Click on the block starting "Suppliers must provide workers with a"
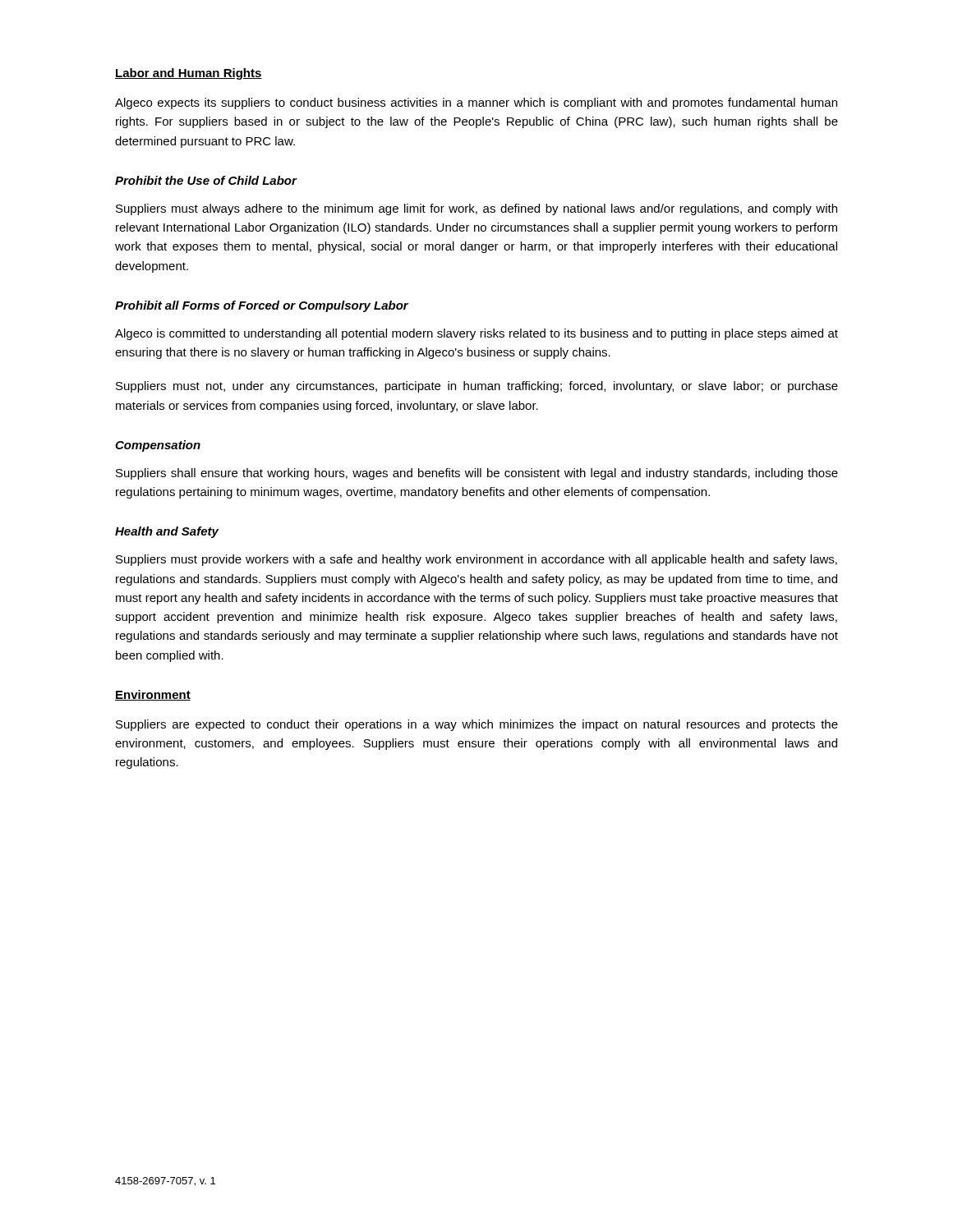Viewport: 953px width, 1232px height. pos(476,607)
